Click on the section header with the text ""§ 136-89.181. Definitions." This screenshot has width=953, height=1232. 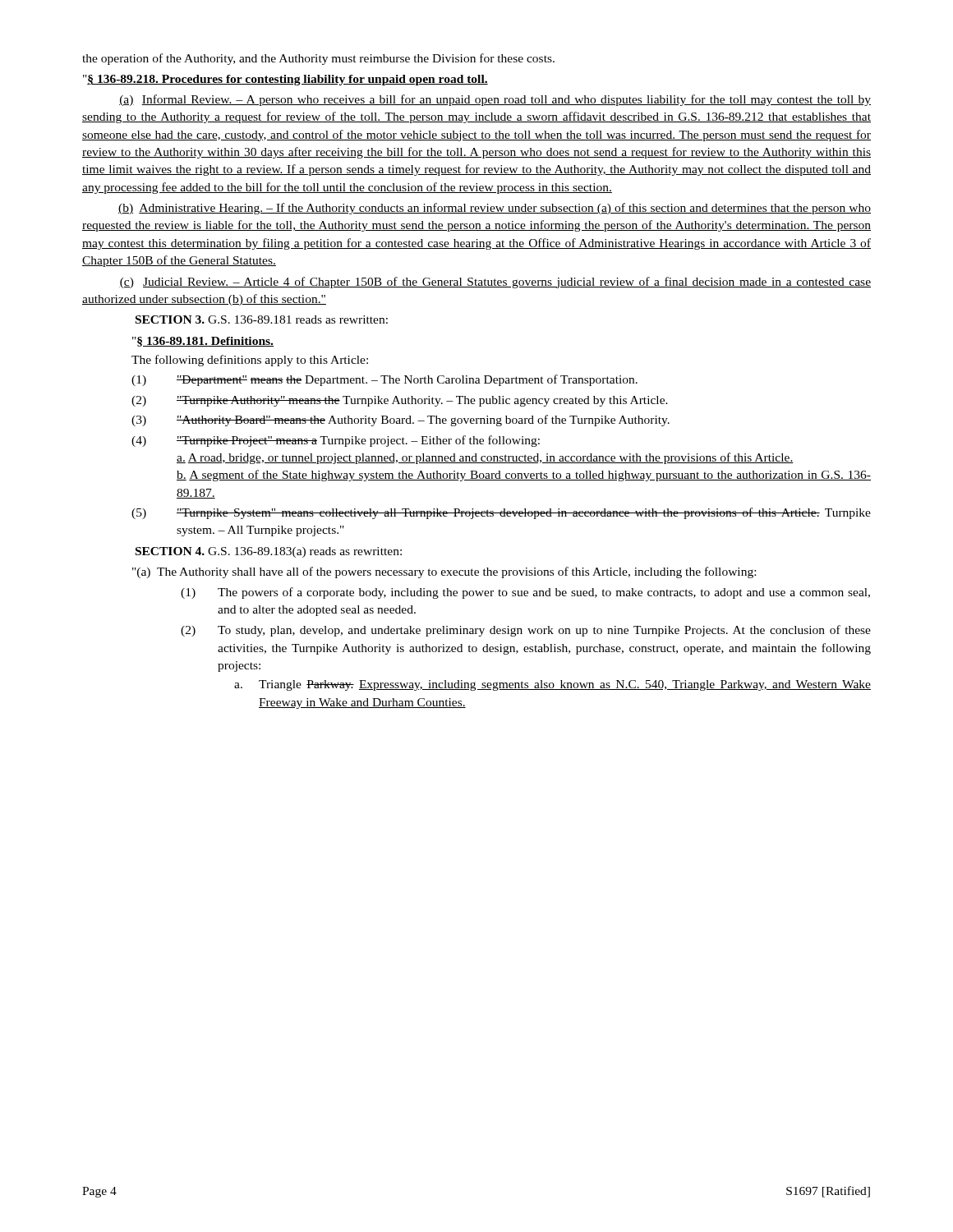[x=202, y=340]
